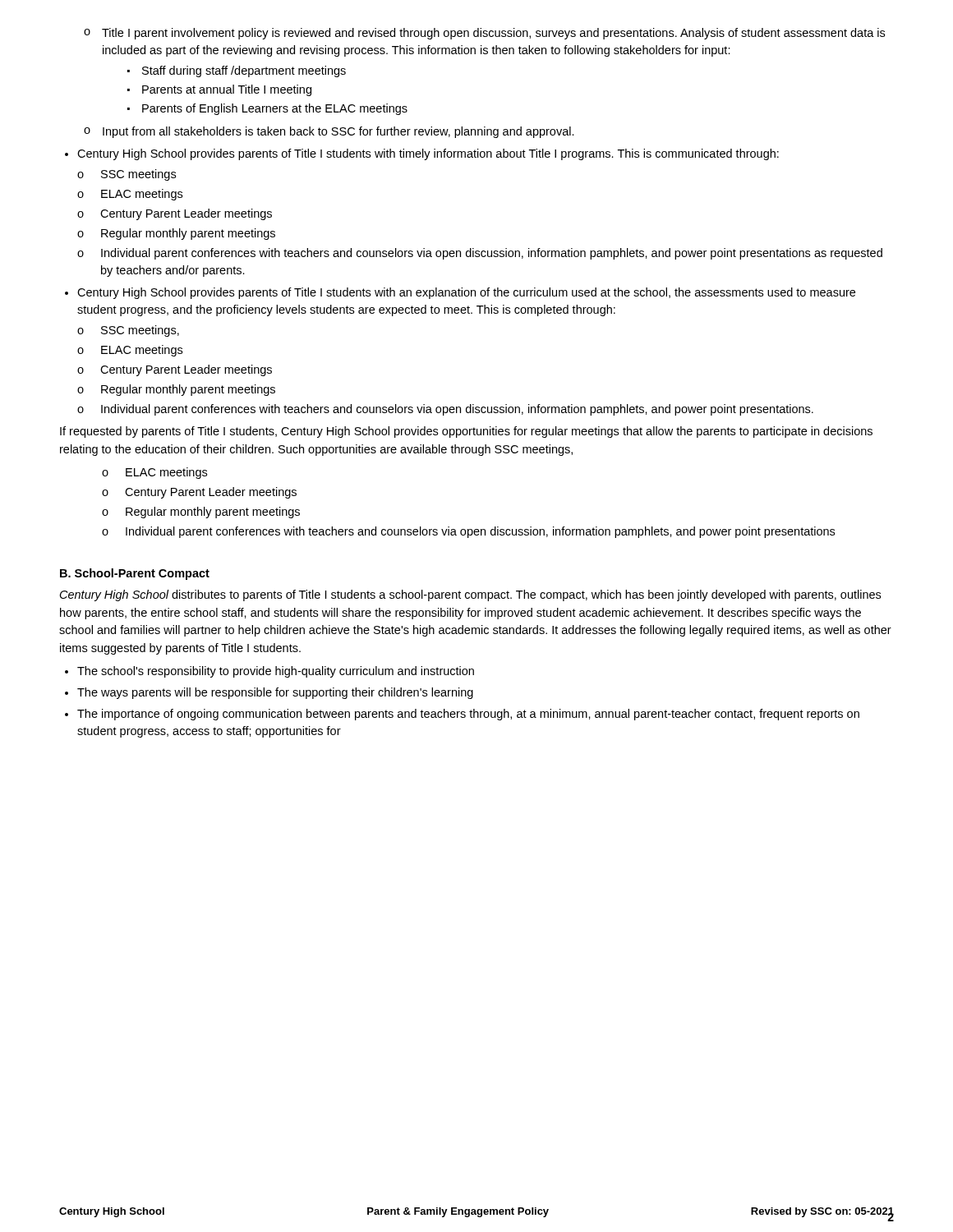Locate the text "oCentury Parent Leader meetings"

tap(199, 493)
